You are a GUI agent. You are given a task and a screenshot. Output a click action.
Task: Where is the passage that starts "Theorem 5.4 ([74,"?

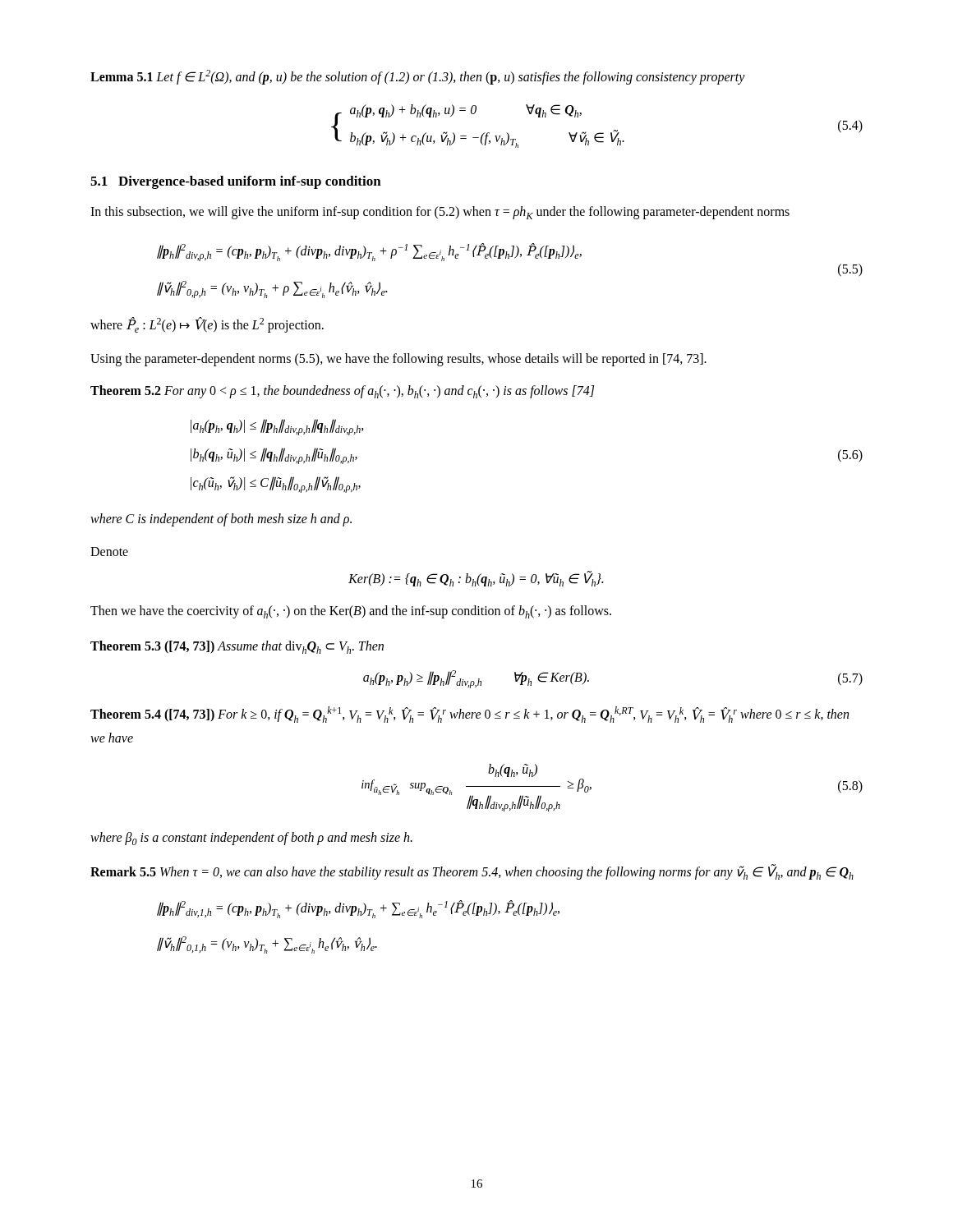pos(470,715)
